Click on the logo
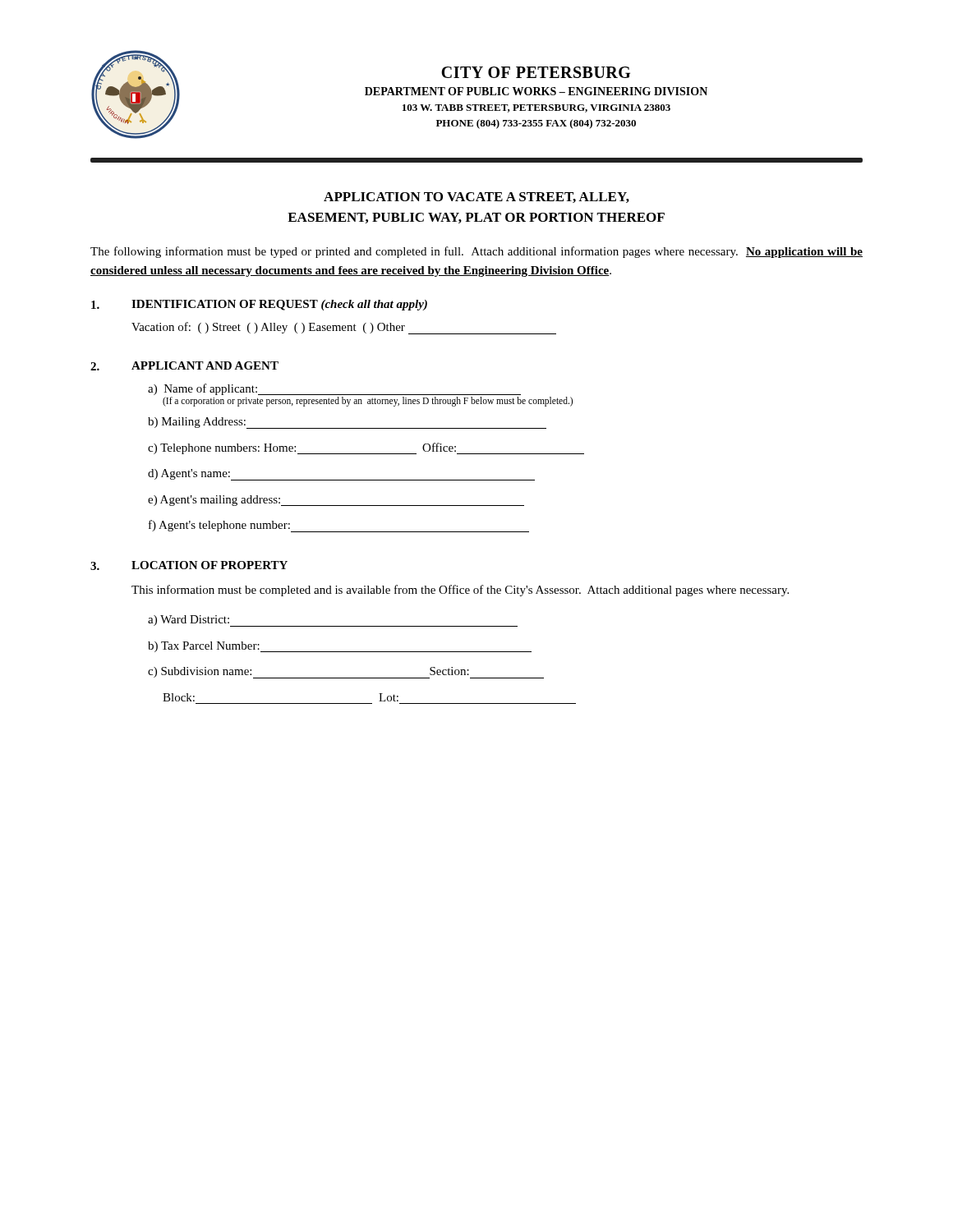The image size is (953, 1232). coord(138,96)
